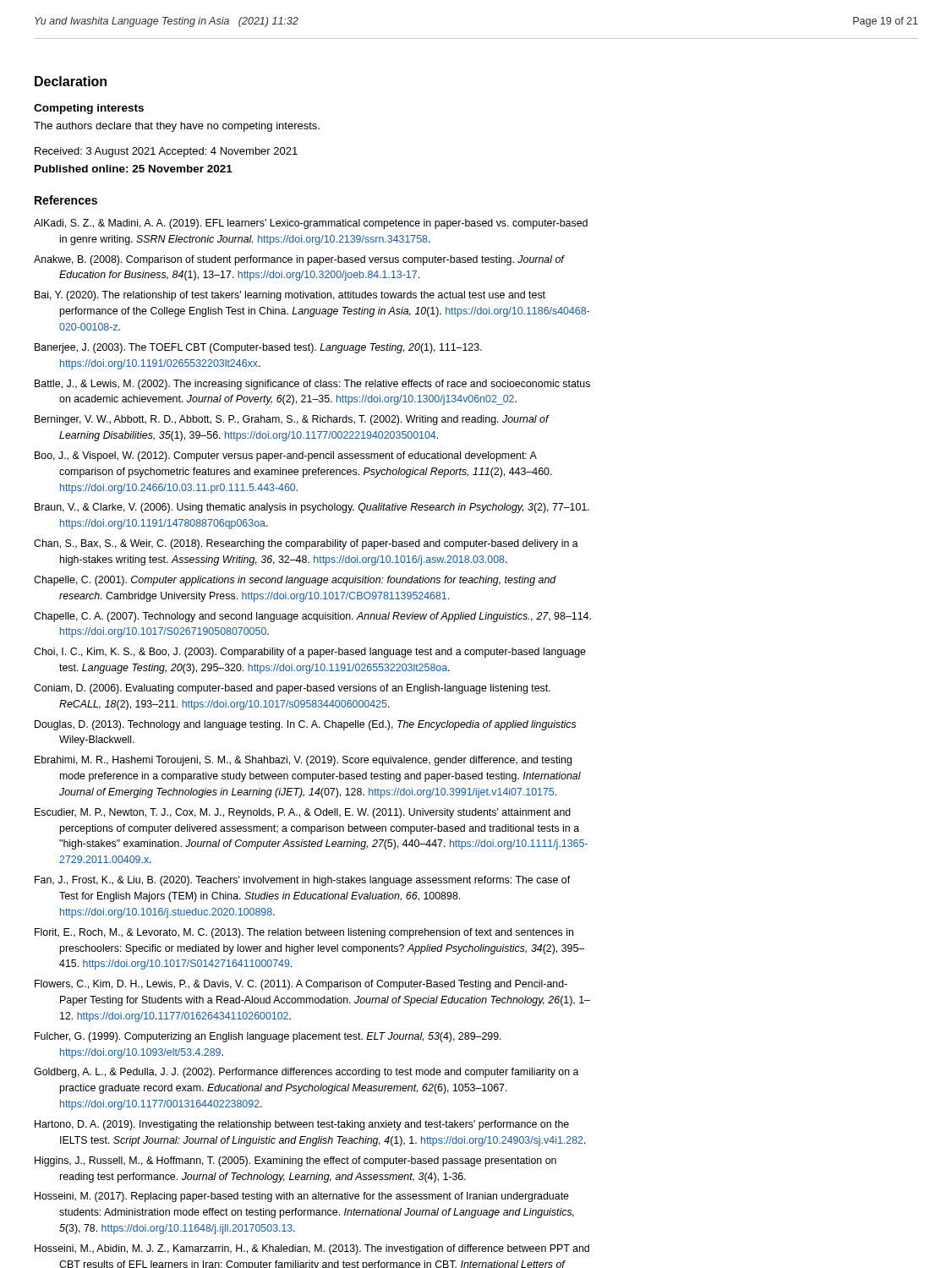Point to the block beginning "Florit, E., Roch, M., & Levorato, M."
Image resolution: width=952 pixels, height=1268 pixels.
point(309,948)
